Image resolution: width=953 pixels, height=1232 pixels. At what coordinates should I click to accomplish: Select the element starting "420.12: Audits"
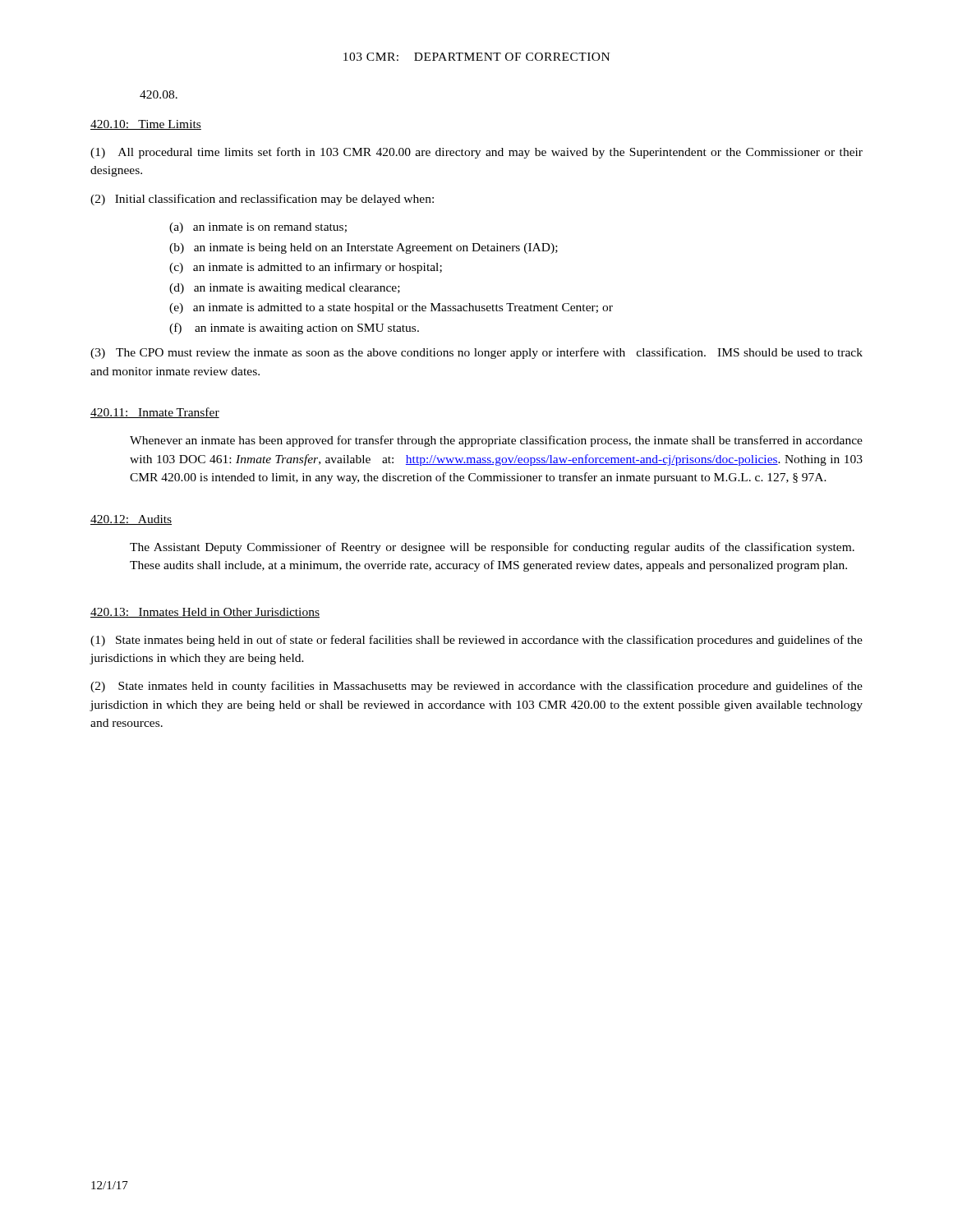(x=131, y=518)
